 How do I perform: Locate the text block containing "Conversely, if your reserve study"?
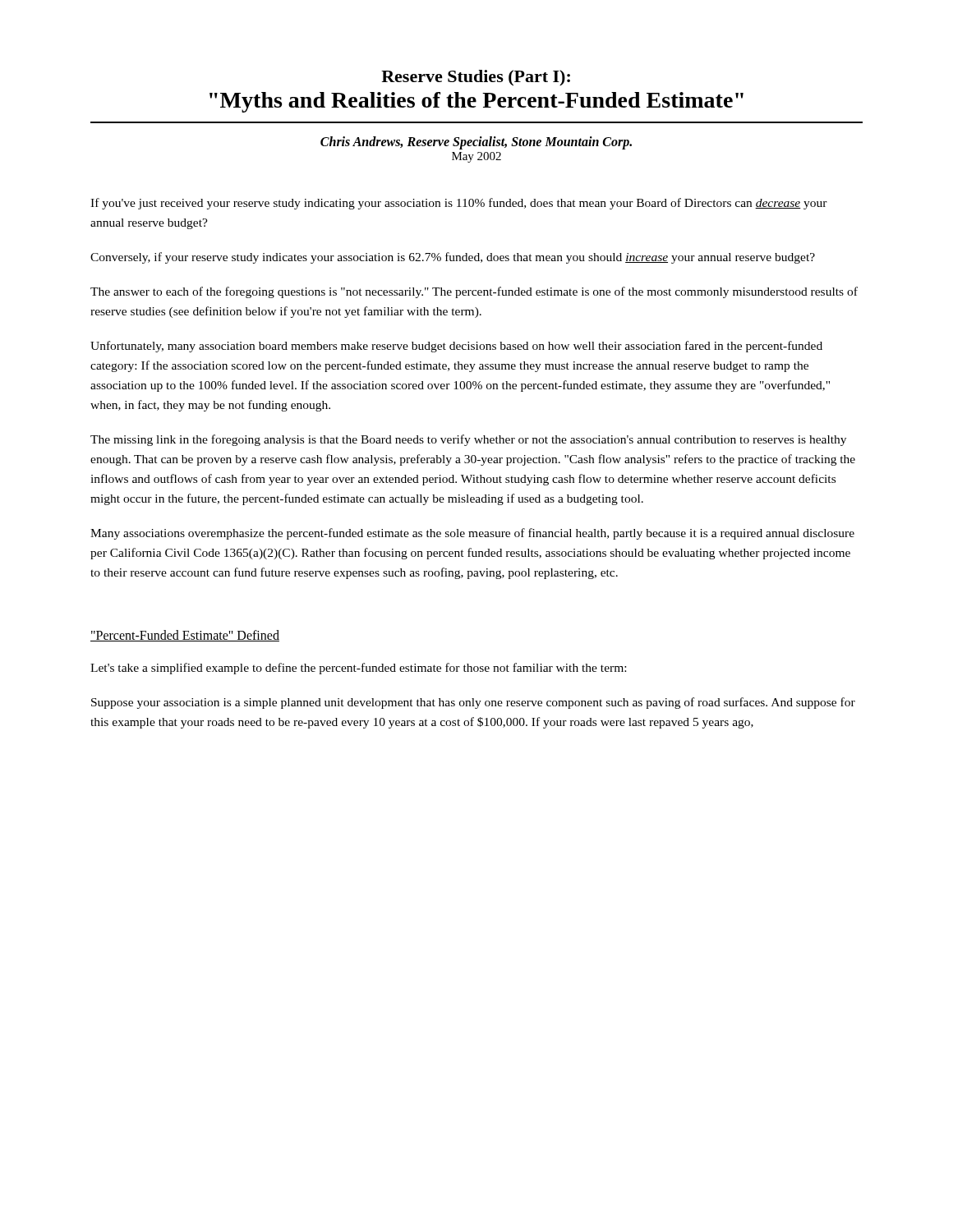tap(453, 257)
